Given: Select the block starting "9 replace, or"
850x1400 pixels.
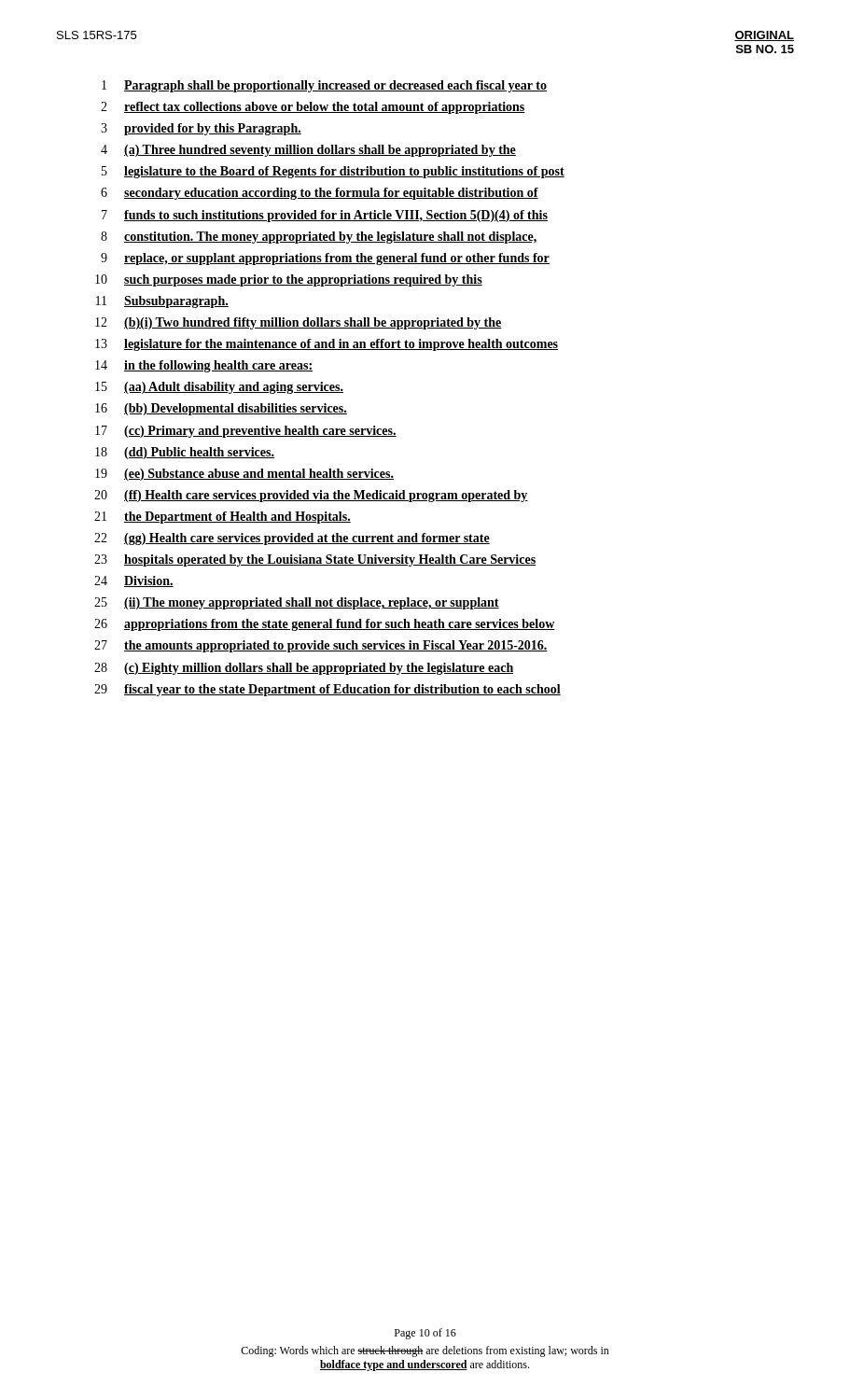Looking at the screenshot, I should [425, 258].
